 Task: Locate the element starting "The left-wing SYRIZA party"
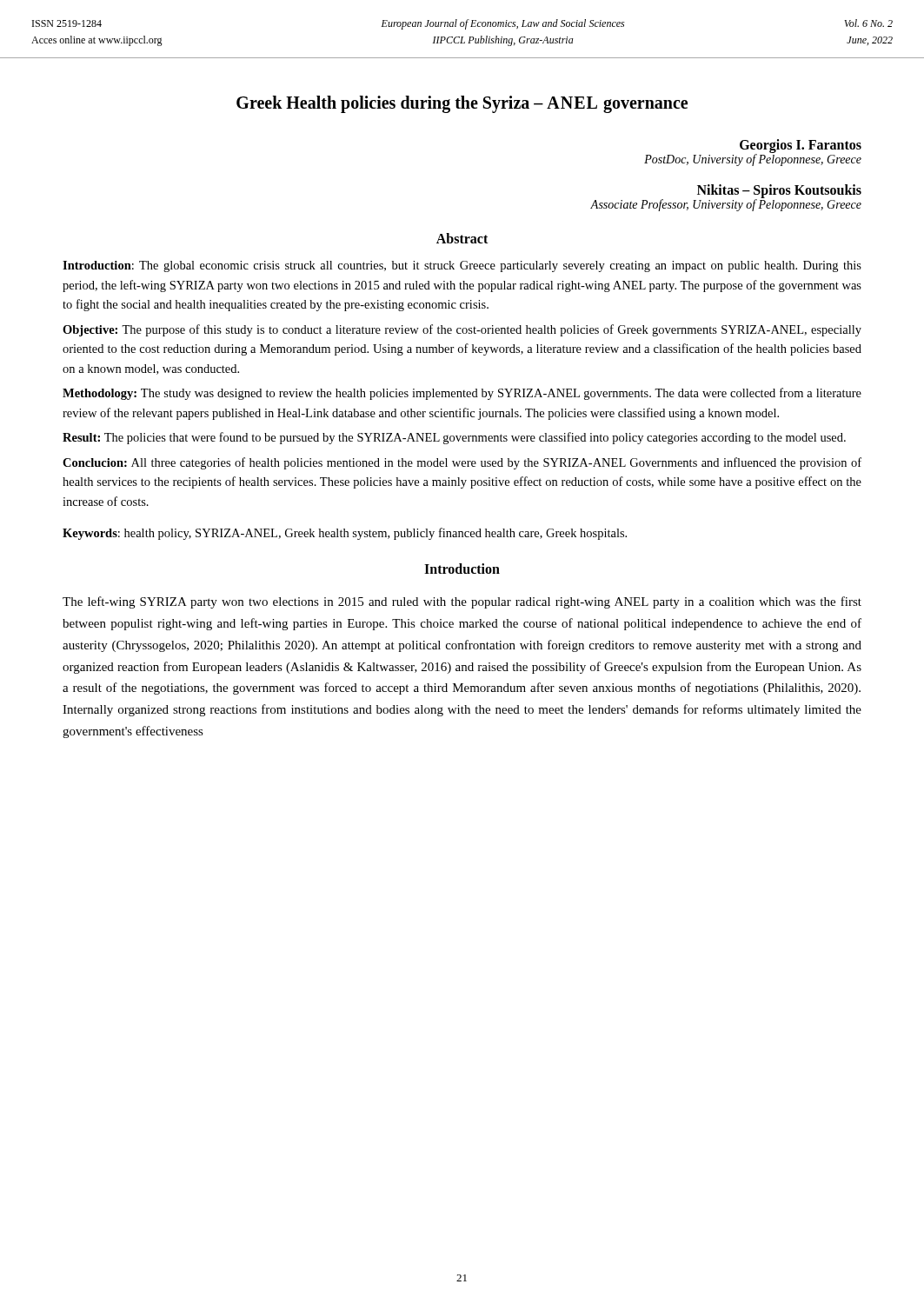pyautogui.click(x=462, y=667)
